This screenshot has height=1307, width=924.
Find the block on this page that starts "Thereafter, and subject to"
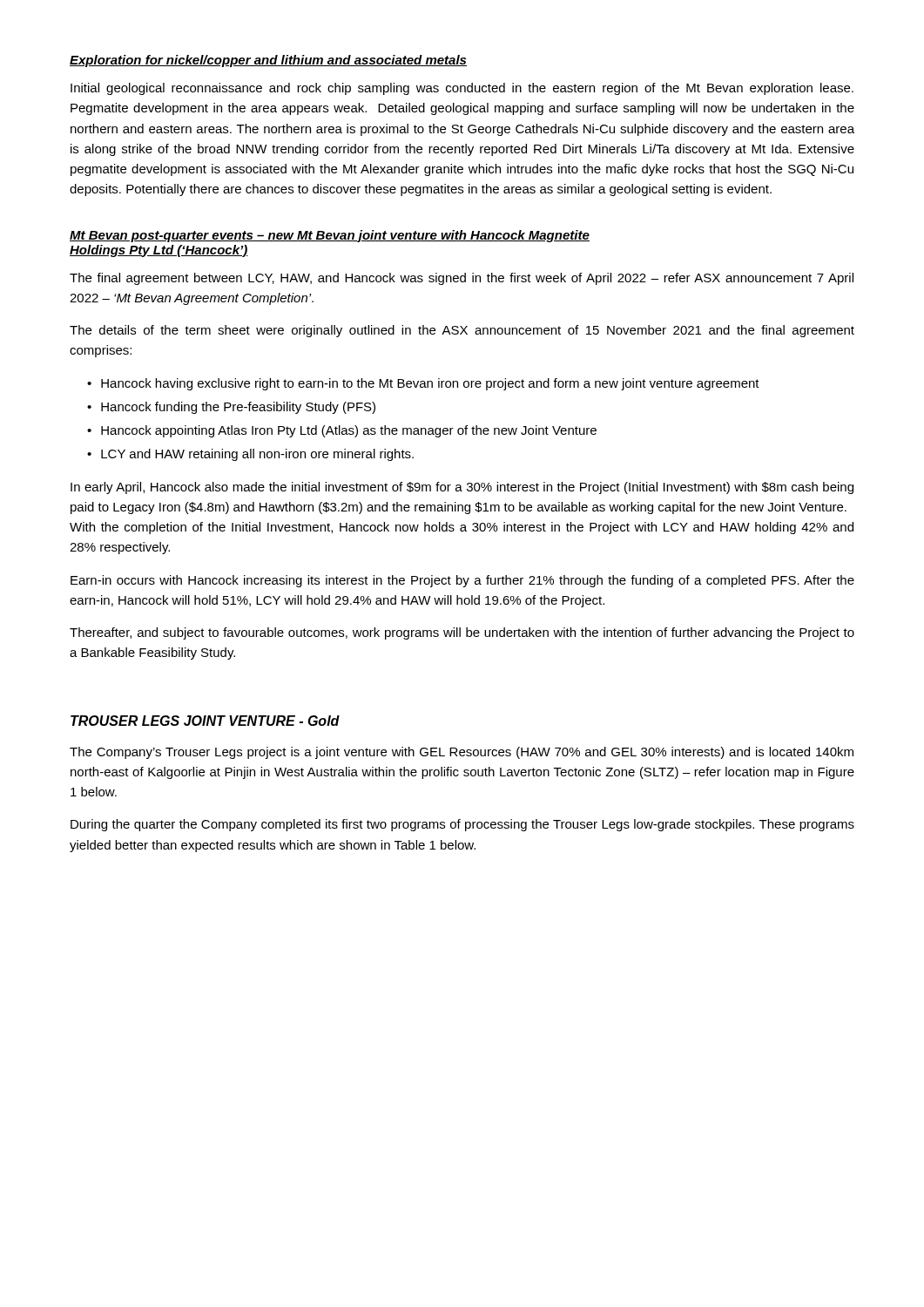coord(462,642)
